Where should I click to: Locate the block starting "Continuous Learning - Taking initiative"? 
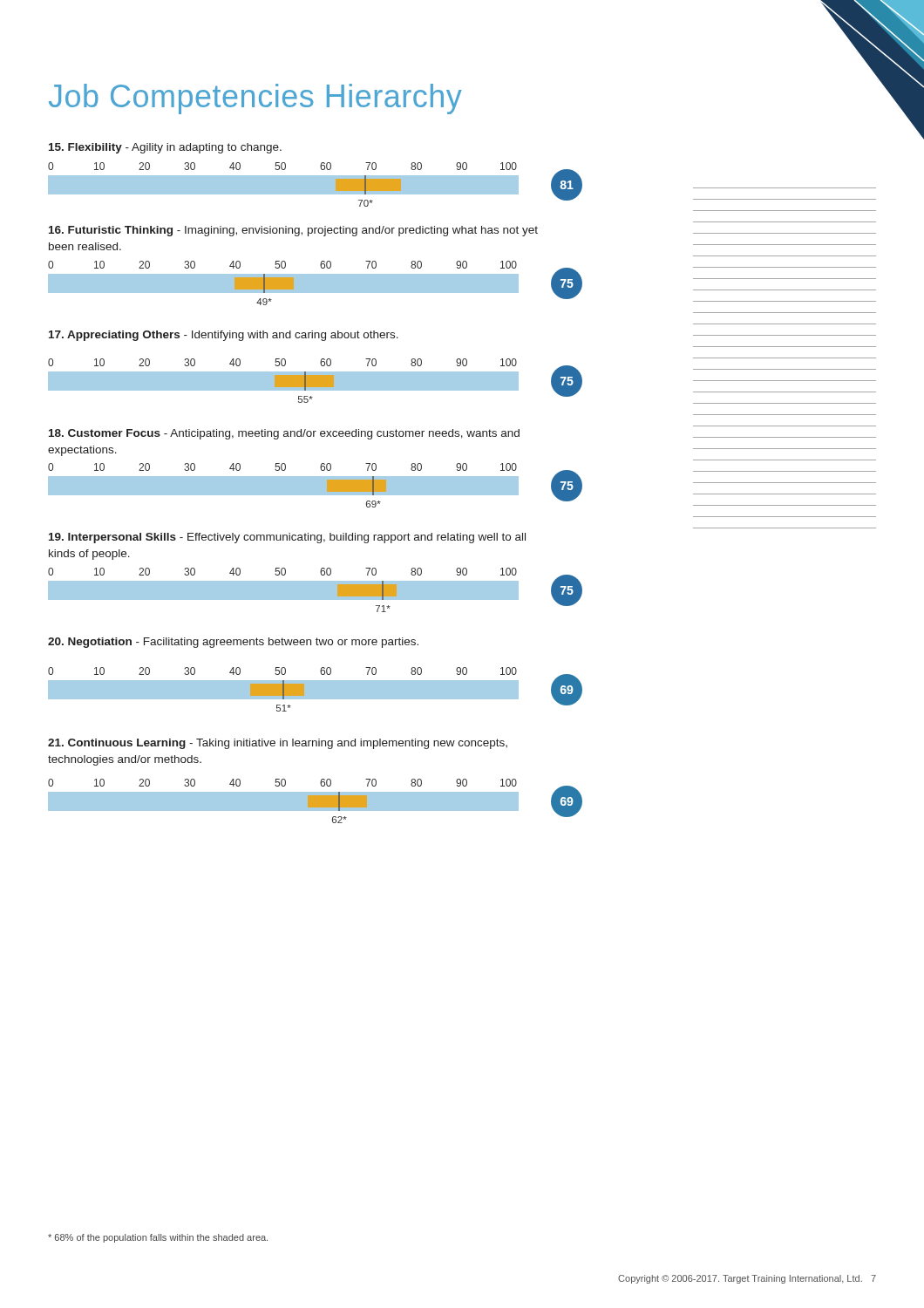(x=278, y=751)
